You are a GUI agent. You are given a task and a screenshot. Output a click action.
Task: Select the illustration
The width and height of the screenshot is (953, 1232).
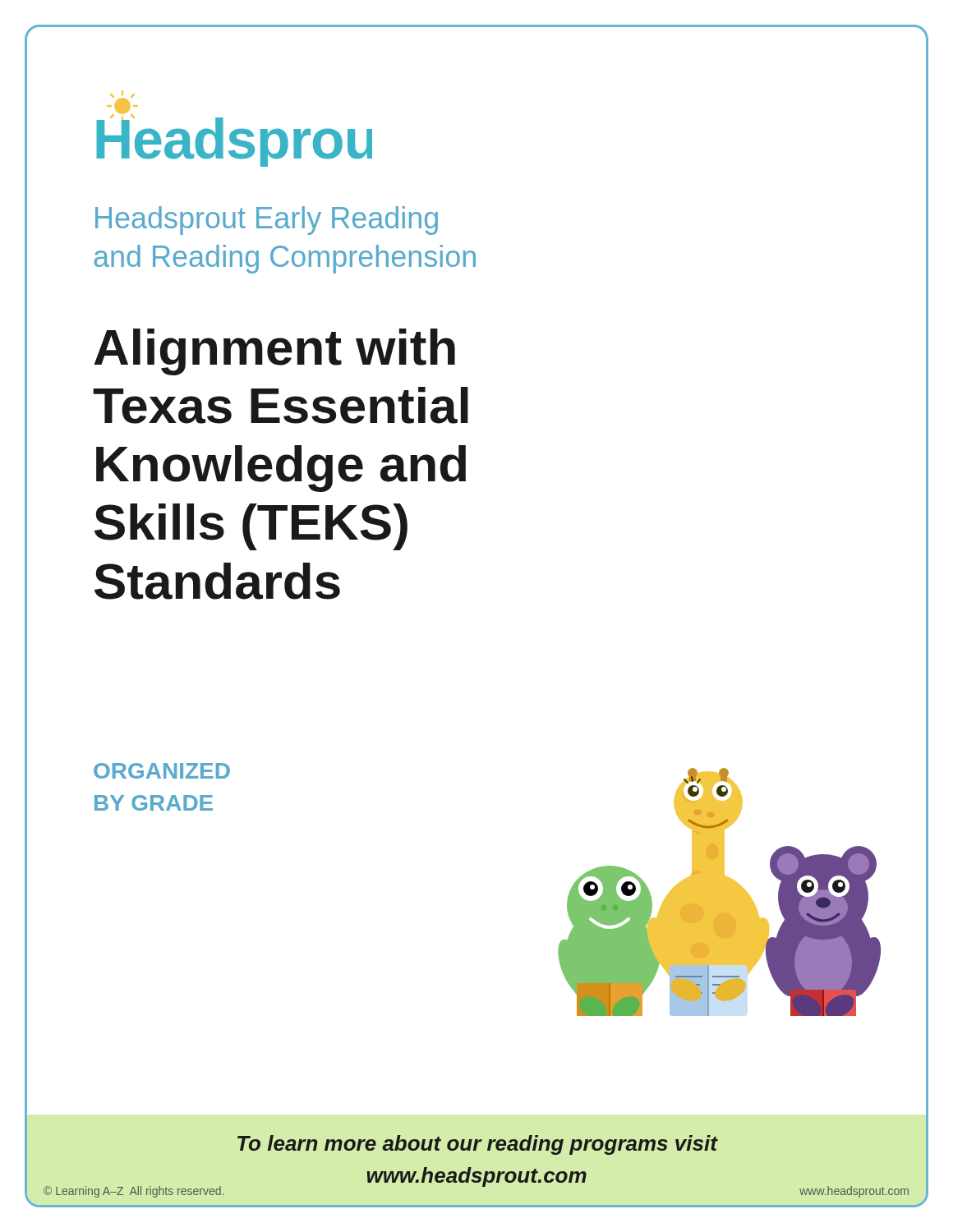[712, 885]
